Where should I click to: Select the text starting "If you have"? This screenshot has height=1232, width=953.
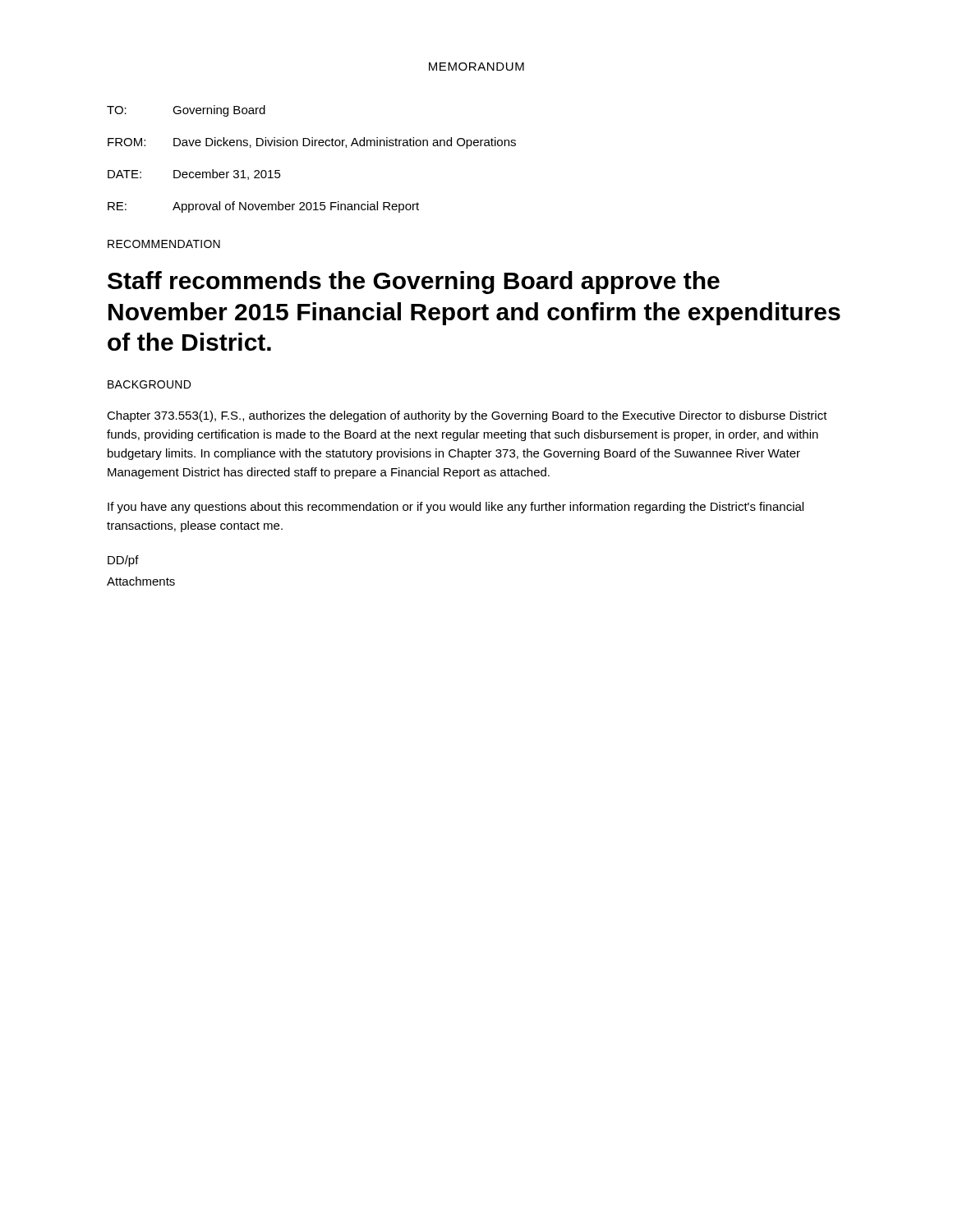coord(456,515)
